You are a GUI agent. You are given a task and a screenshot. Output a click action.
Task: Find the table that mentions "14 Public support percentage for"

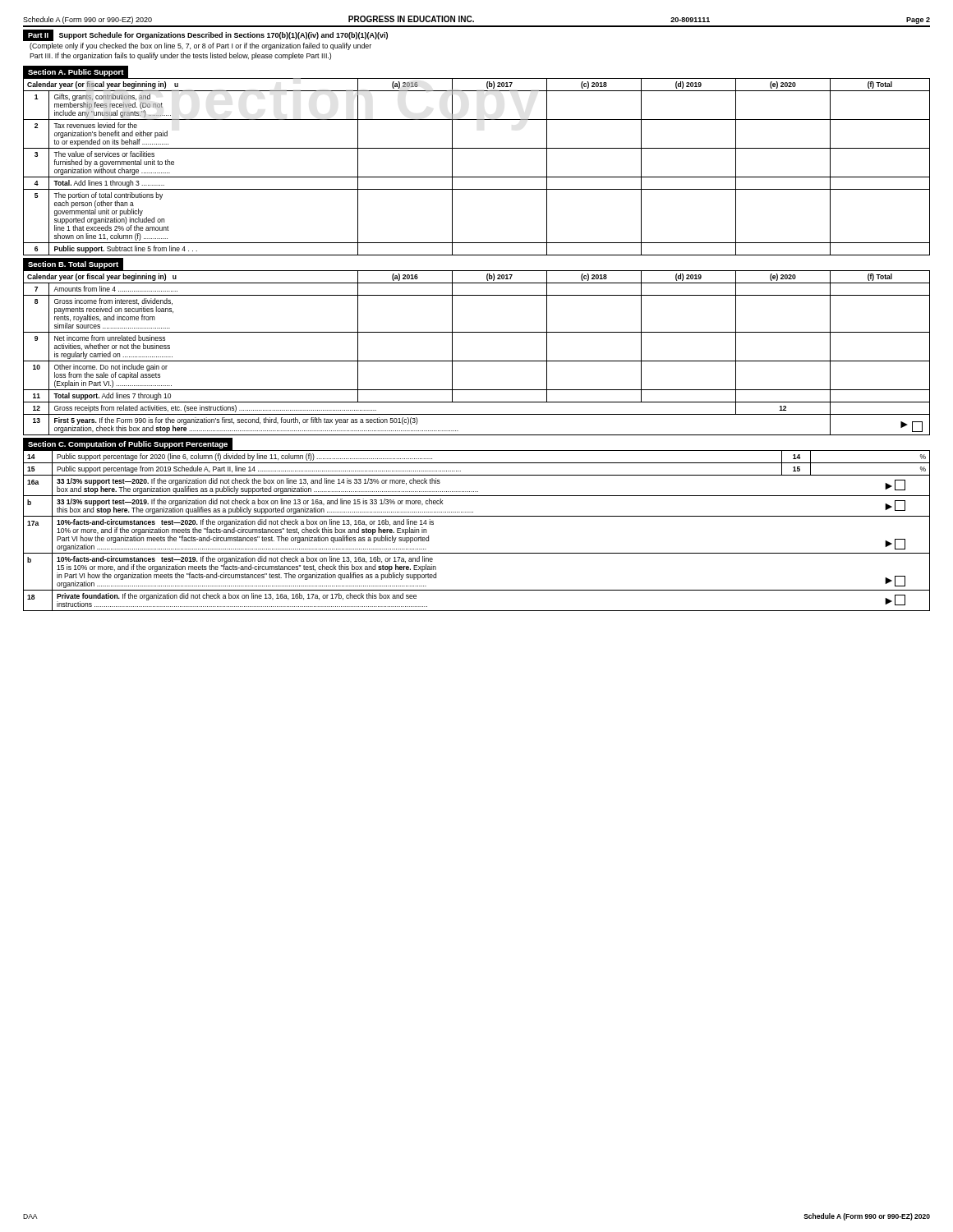coord(476,530)
